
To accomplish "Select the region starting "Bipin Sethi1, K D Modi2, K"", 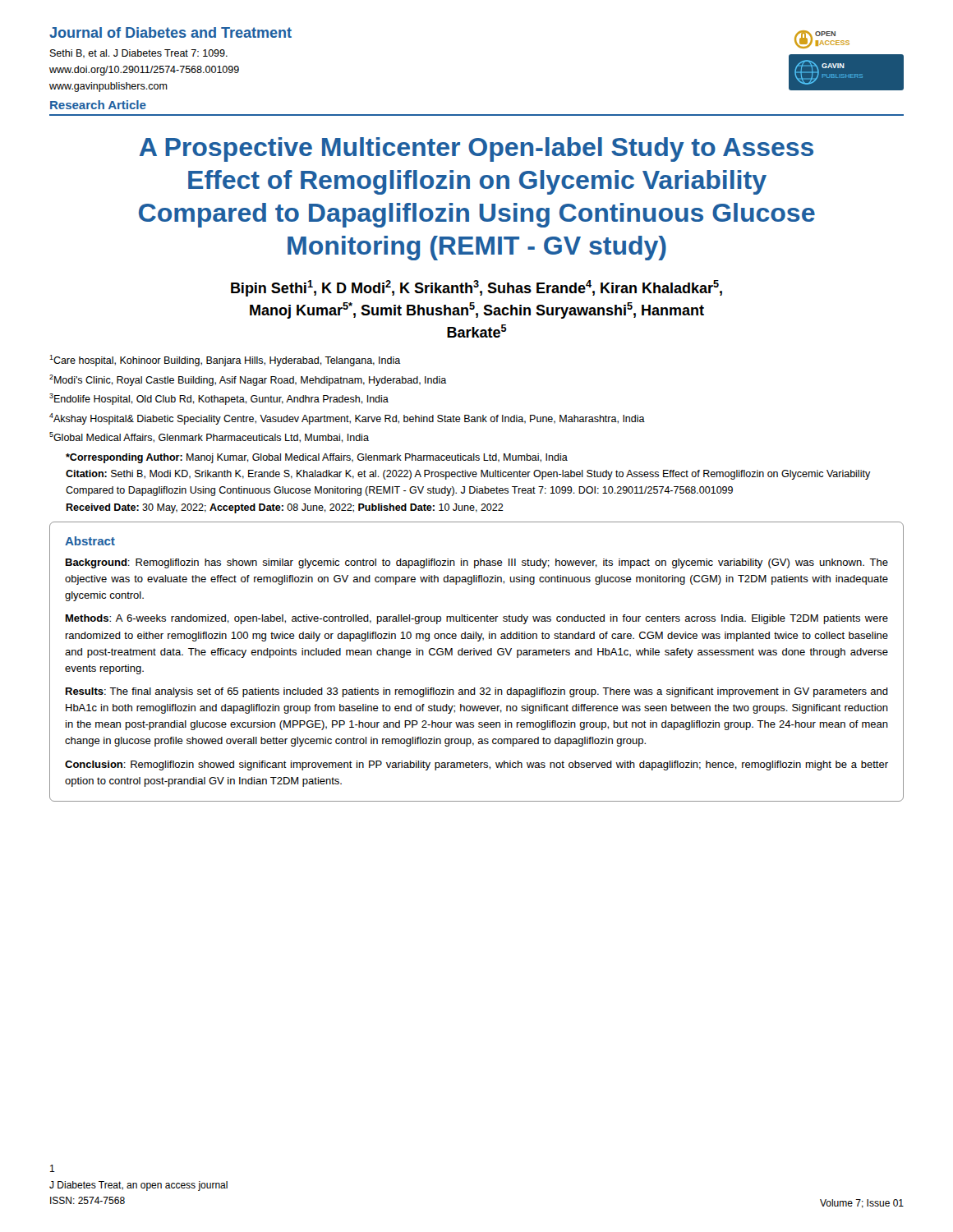I will tap(476, 310).
